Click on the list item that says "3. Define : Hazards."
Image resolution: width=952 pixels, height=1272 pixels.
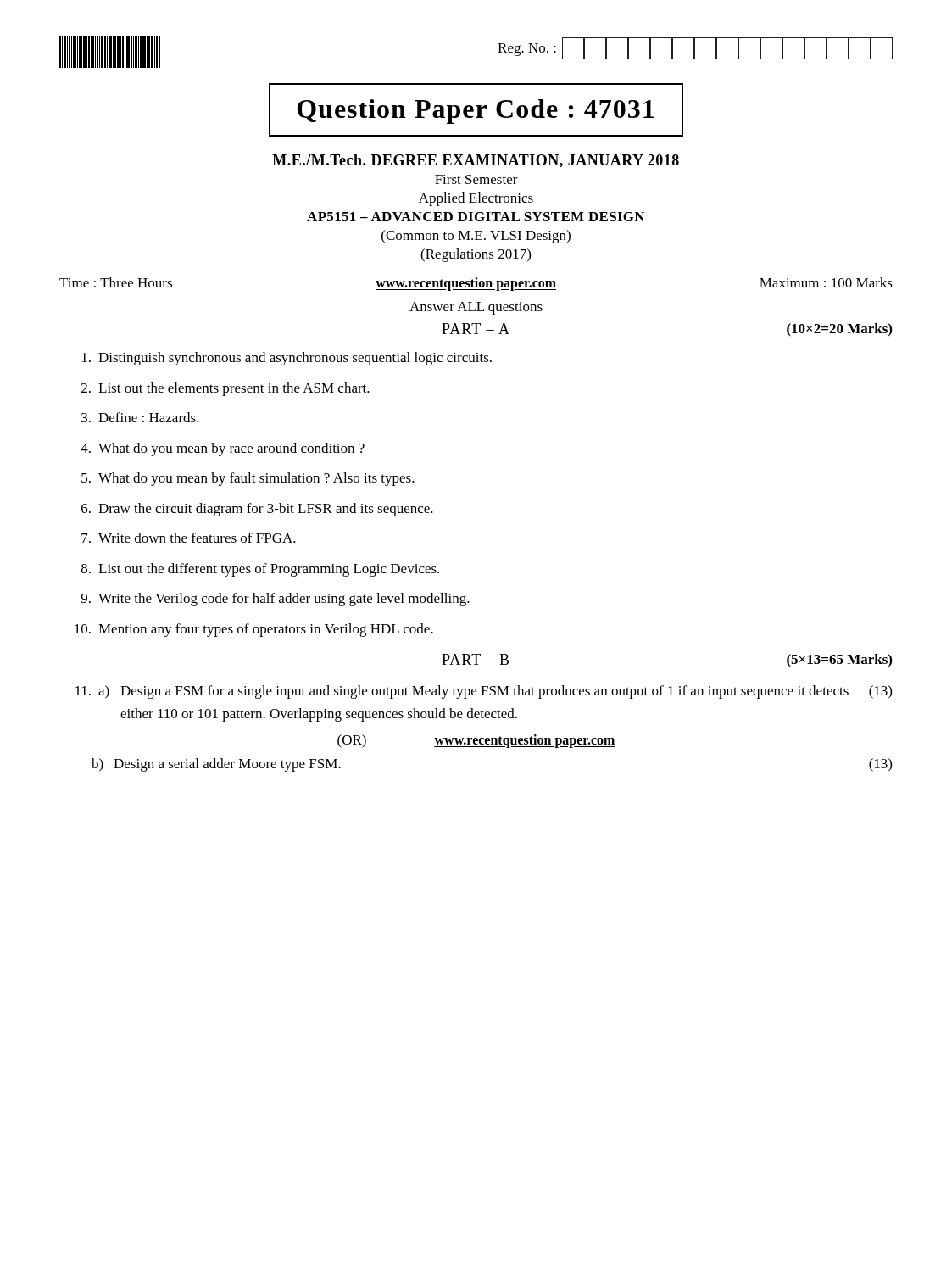coord(140,417)
